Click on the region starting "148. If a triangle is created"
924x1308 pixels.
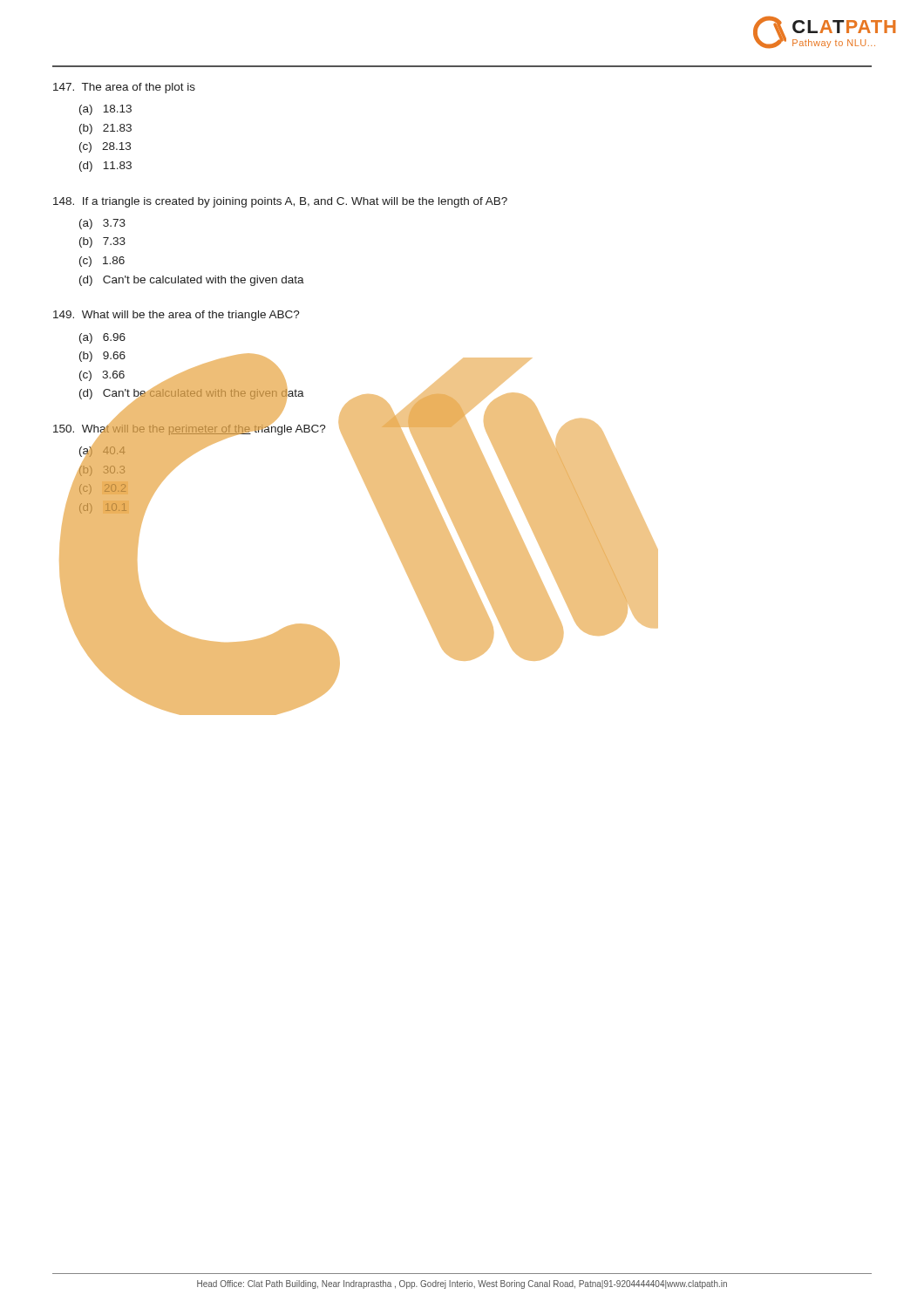280,202
